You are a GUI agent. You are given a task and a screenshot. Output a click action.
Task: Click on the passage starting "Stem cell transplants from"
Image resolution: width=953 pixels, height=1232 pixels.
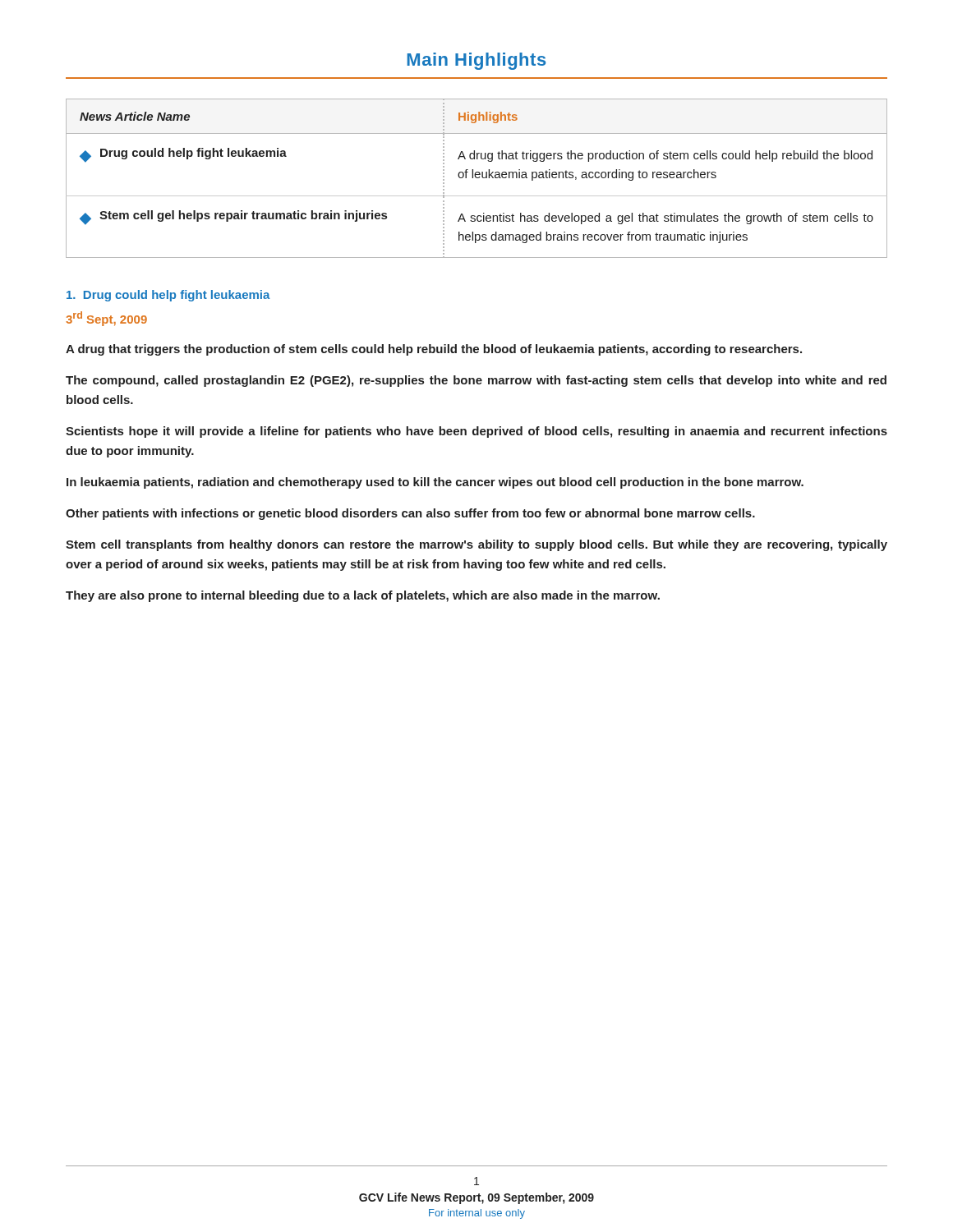[x=476, y=554]
